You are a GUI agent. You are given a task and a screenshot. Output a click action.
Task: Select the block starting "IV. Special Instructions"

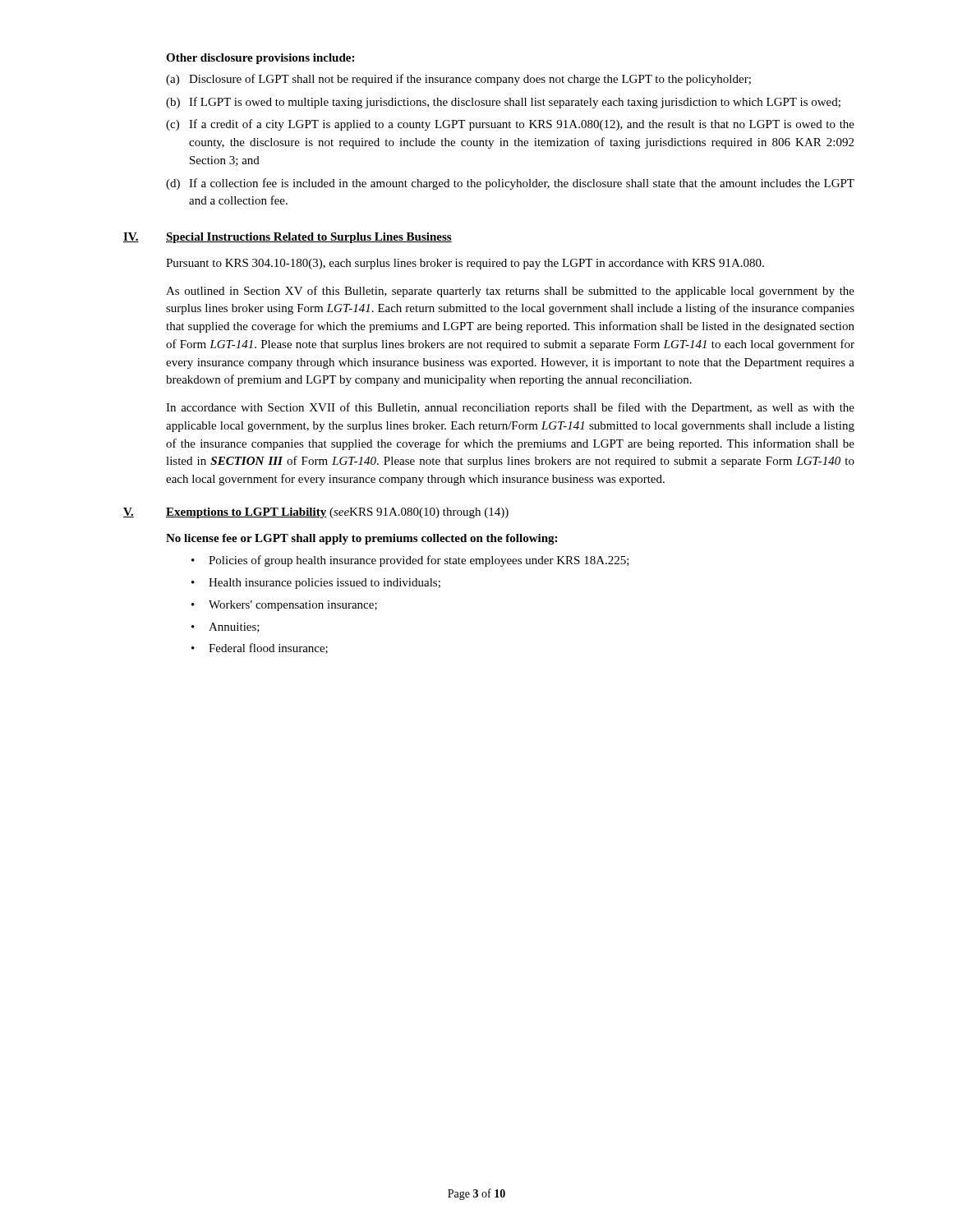(x=287, y=237)
